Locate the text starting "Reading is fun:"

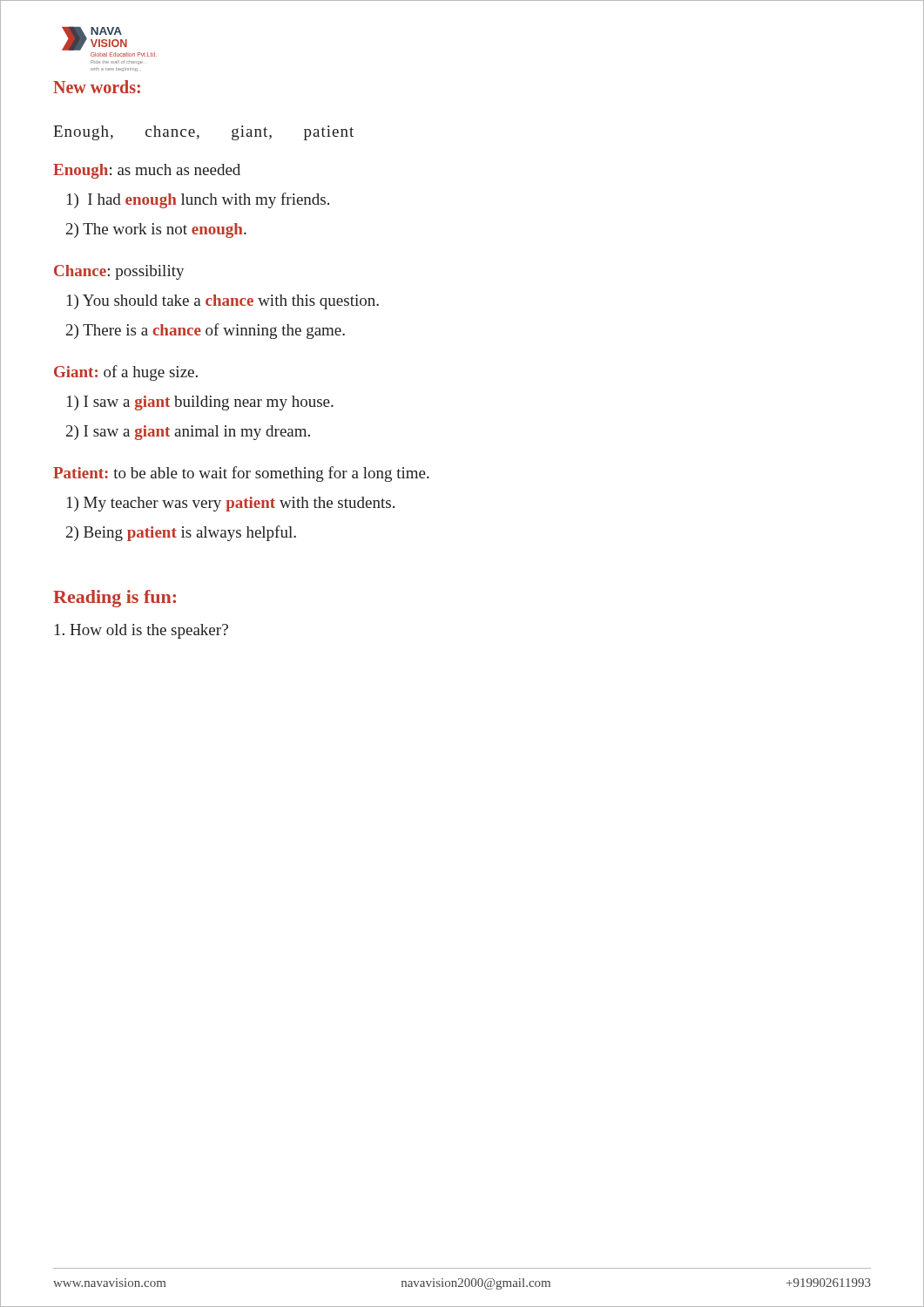pos(115,596)
